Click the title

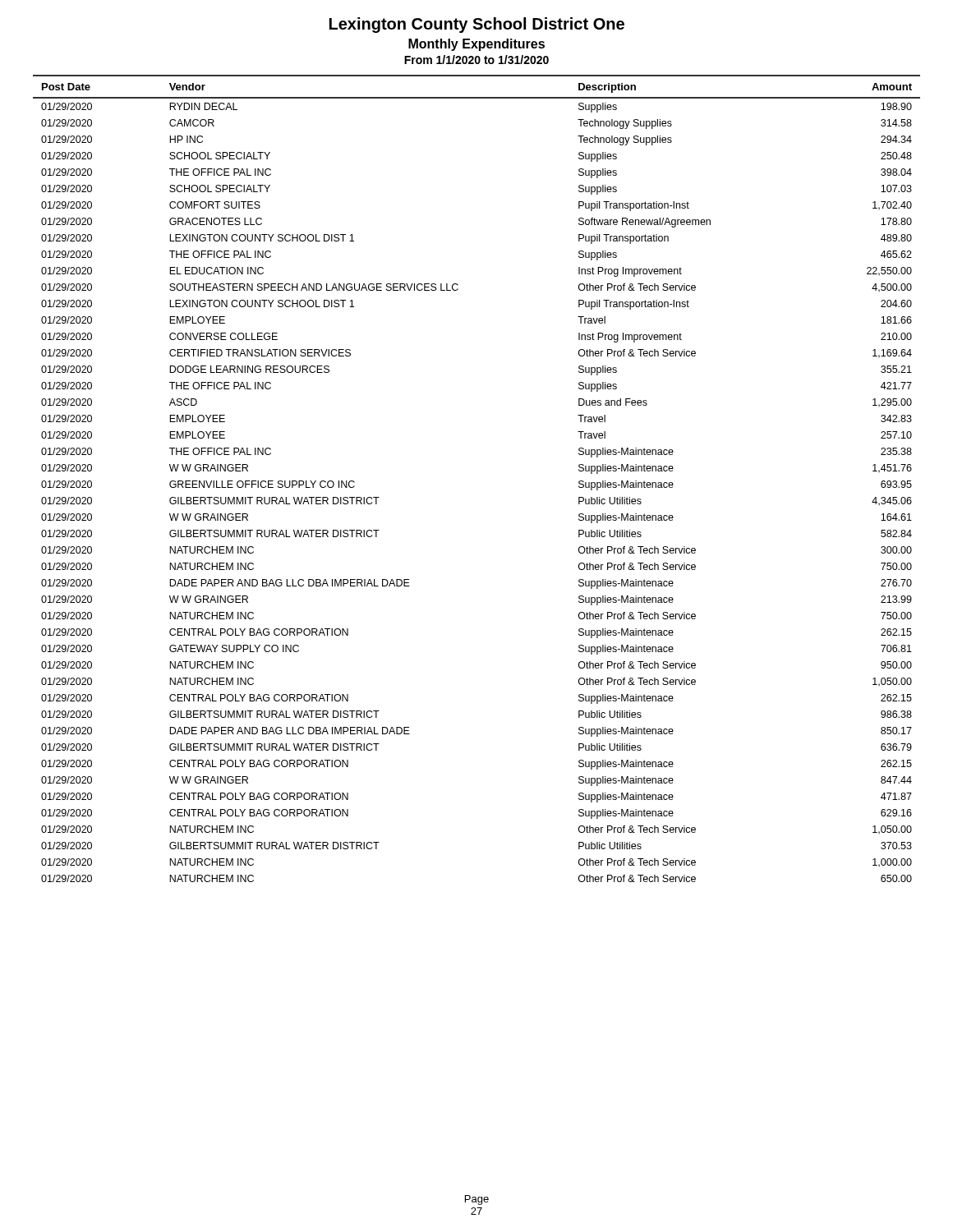pos(476,24)
